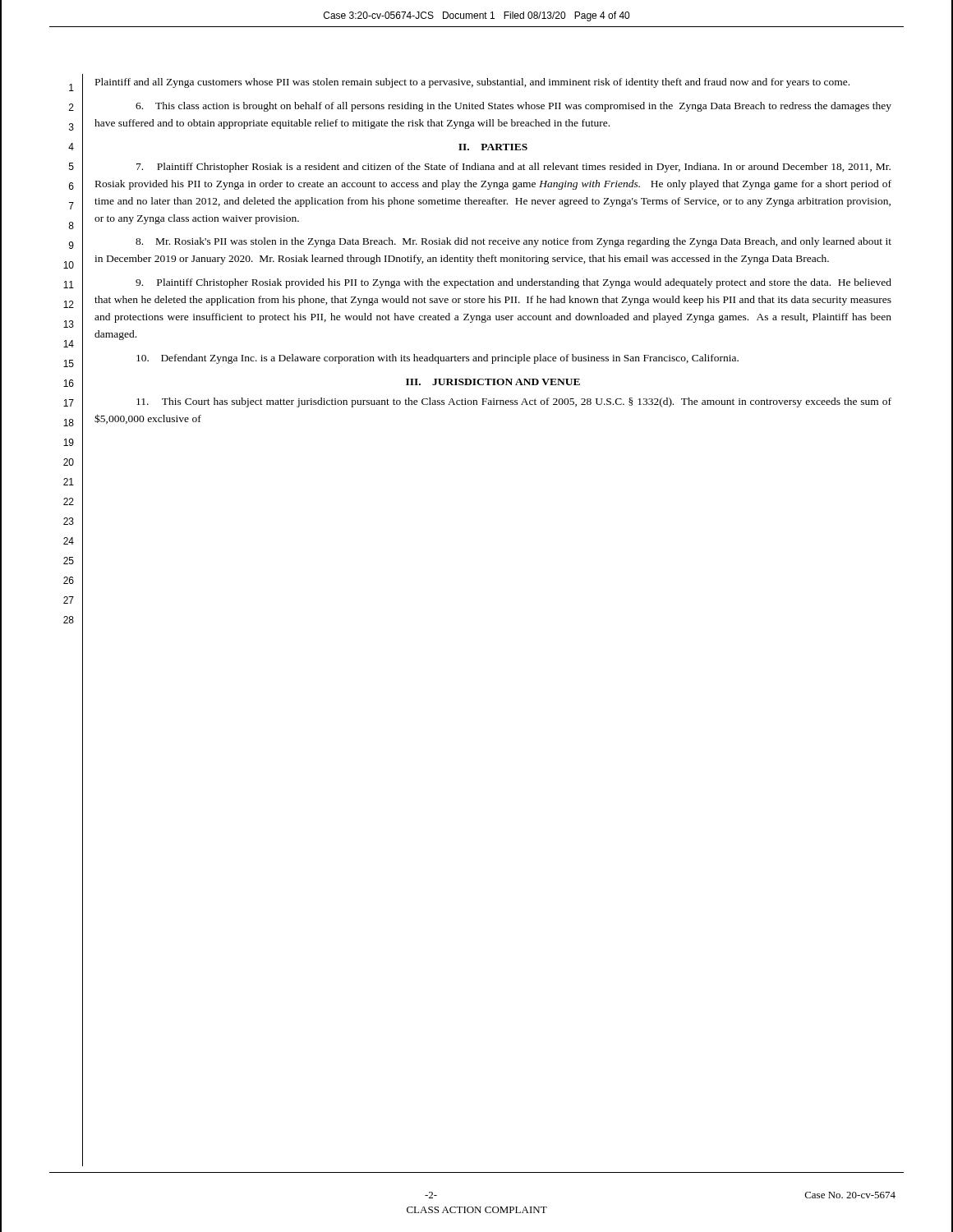Locate the text block that says "This class action is"
The width and height of the screenshot is (953, 1232).
pos(493,115)
